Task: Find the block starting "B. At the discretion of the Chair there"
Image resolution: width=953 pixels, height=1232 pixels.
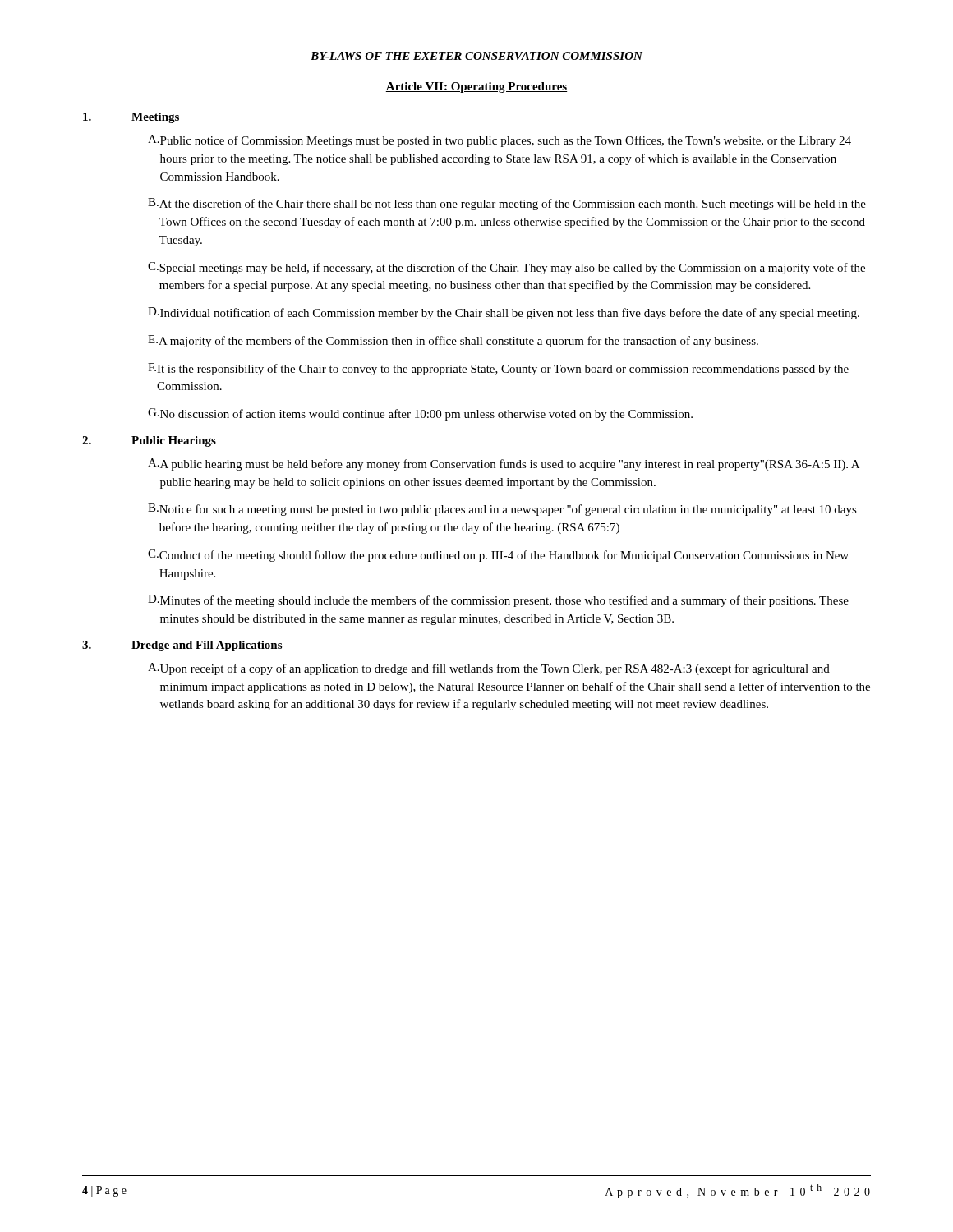Action: point(476,222)
